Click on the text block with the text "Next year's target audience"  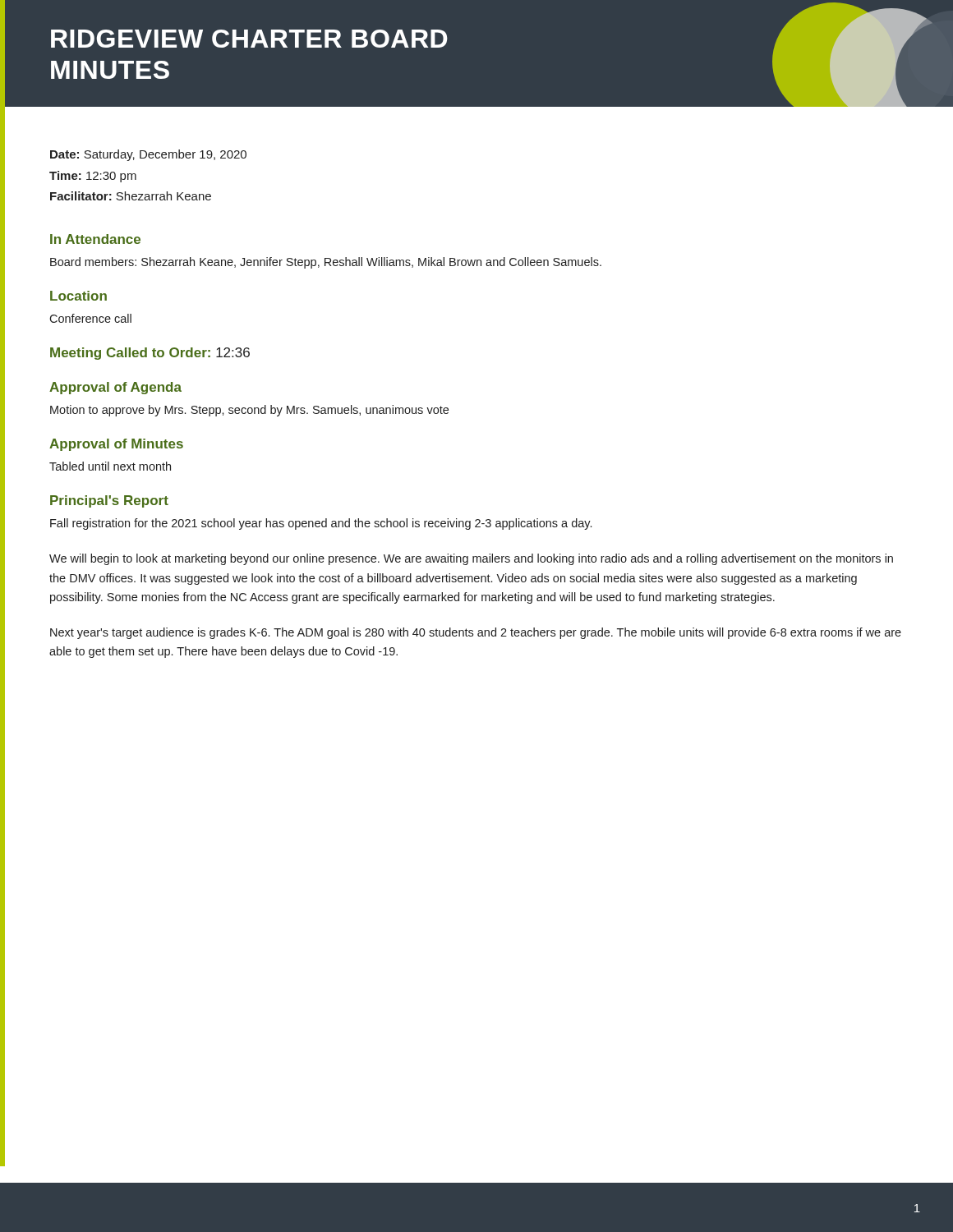click(x=475, y=642)
